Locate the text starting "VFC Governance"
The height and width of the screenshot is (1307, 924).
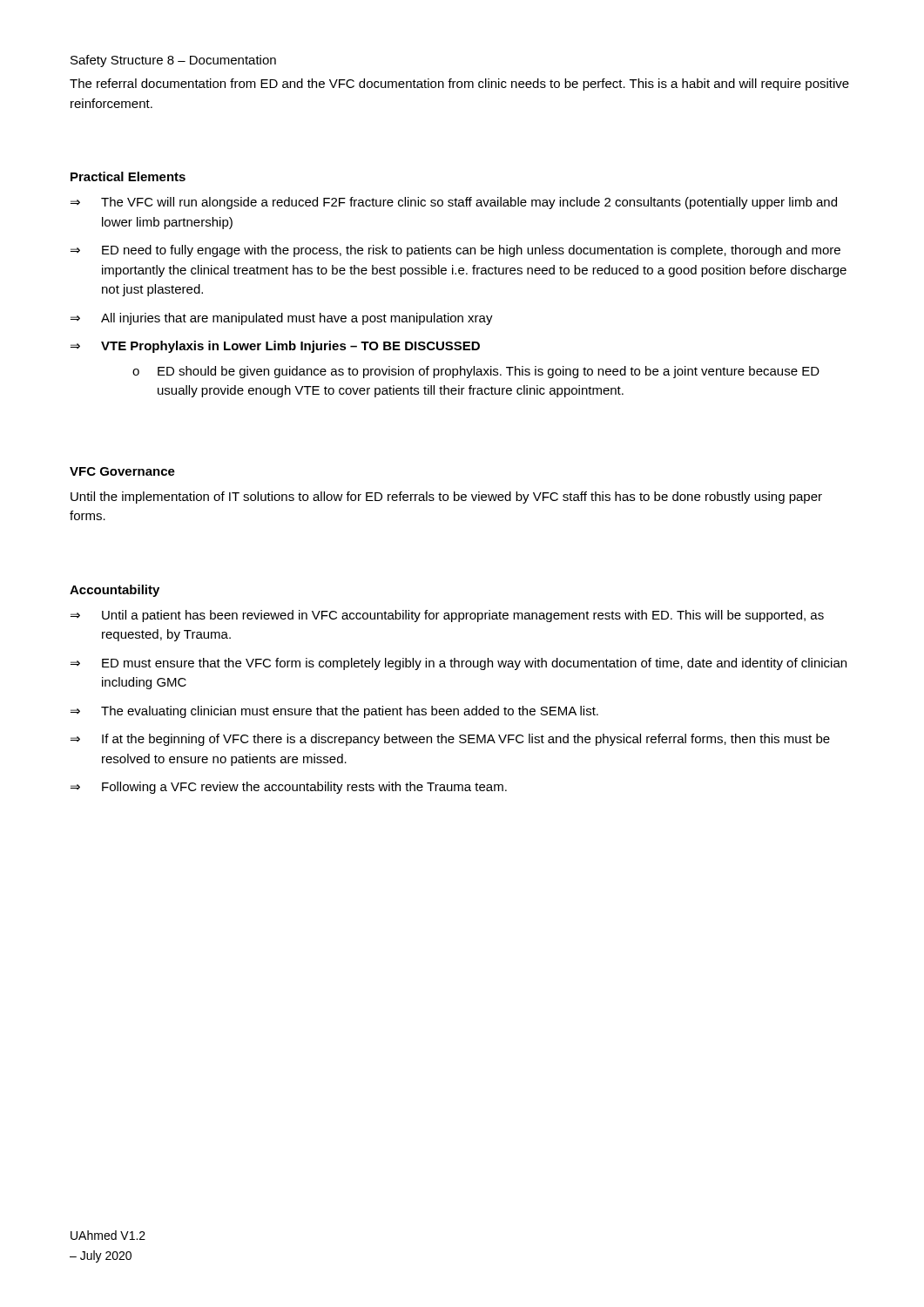click(x=122, y=471)
